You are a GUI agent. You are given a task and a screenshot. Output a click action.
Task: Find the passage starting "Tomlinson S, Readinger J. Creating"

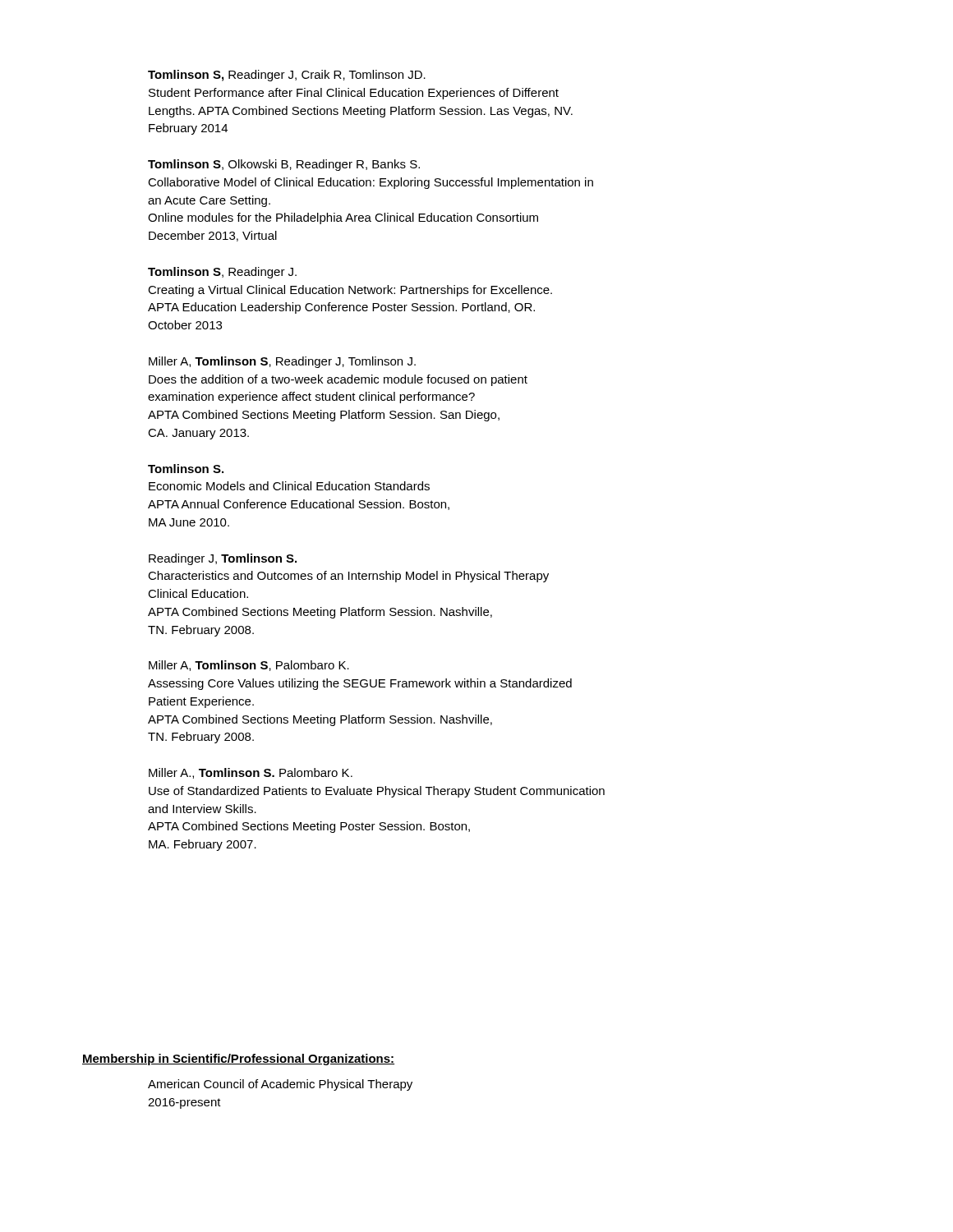(351, 298)
